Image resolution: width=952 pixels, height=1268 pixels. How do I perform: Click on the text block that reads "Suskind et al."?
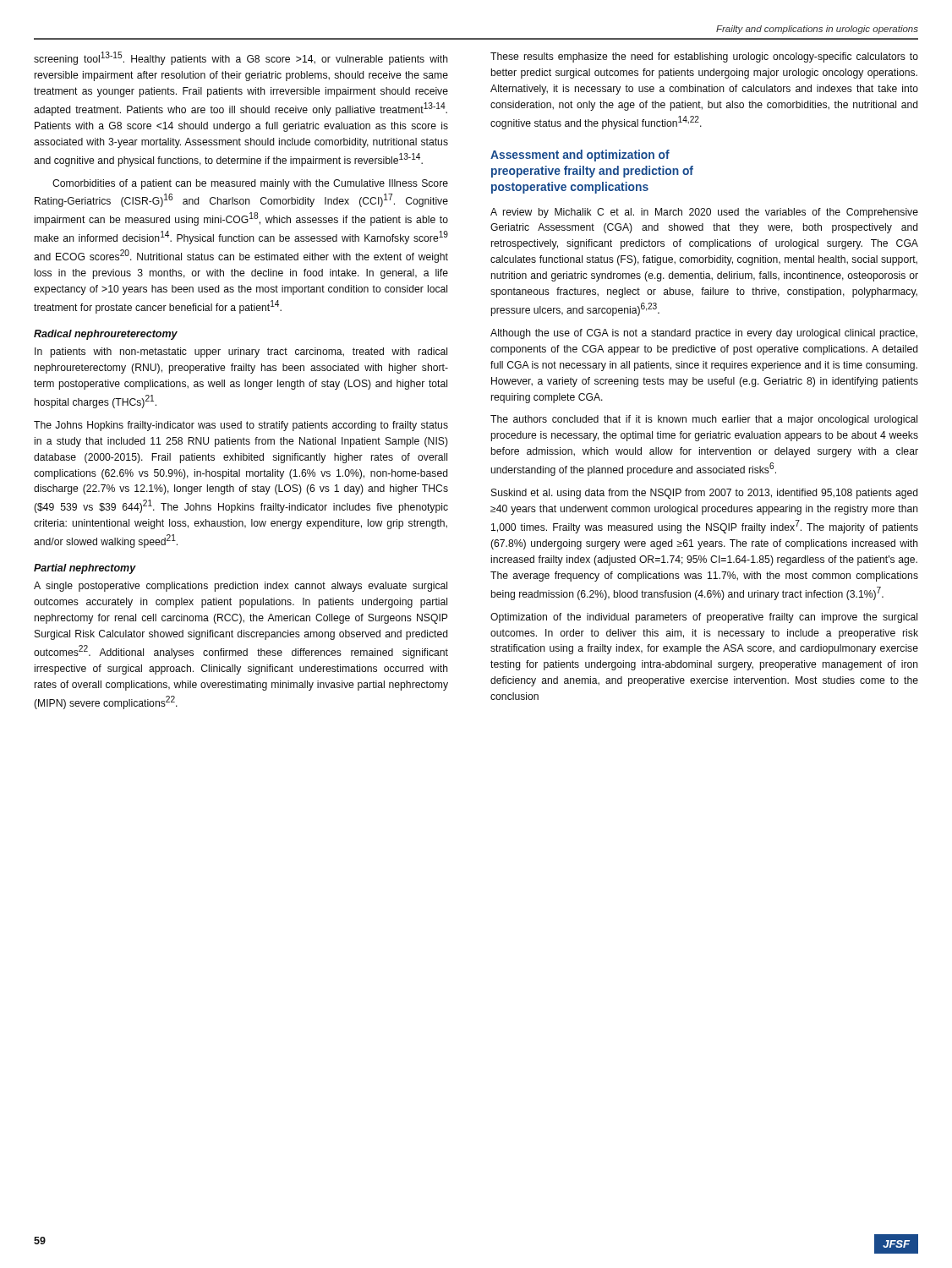pos(704,544)
